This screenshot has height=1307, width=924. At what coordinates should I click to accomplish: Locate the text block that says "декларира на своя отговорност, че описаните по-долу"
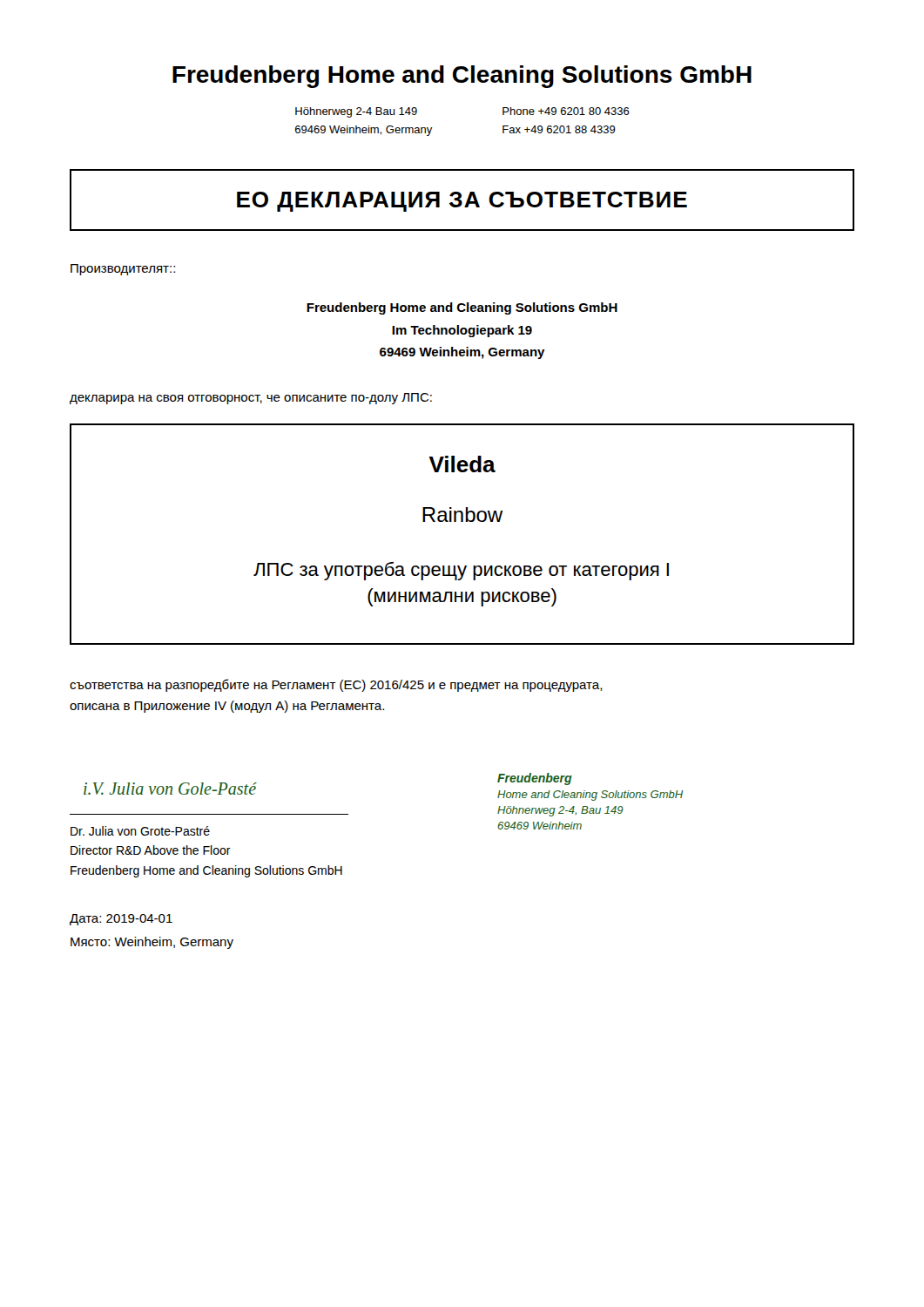point(251,396)
